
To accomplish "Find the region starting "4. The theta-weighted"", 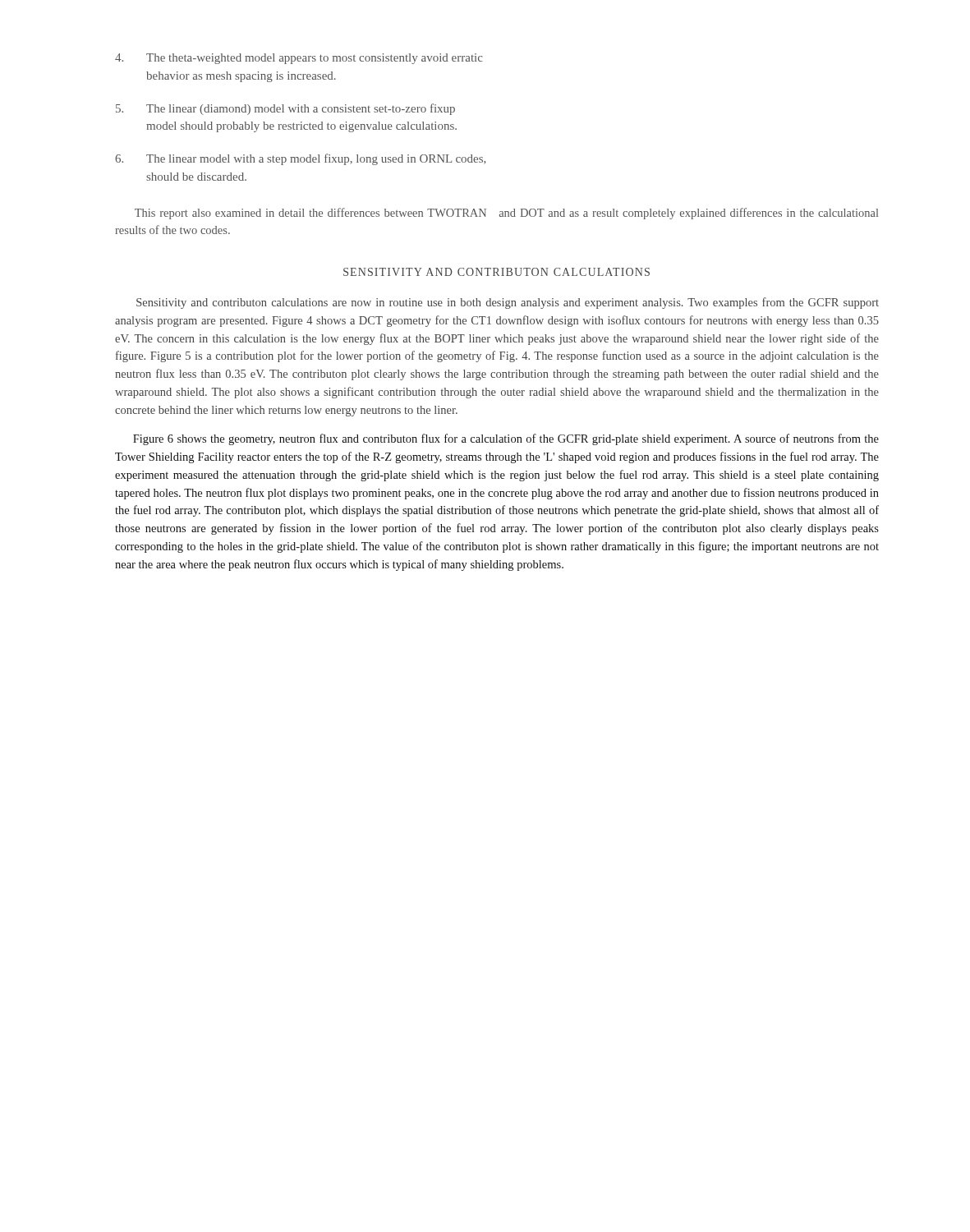I will pos(299,59).
